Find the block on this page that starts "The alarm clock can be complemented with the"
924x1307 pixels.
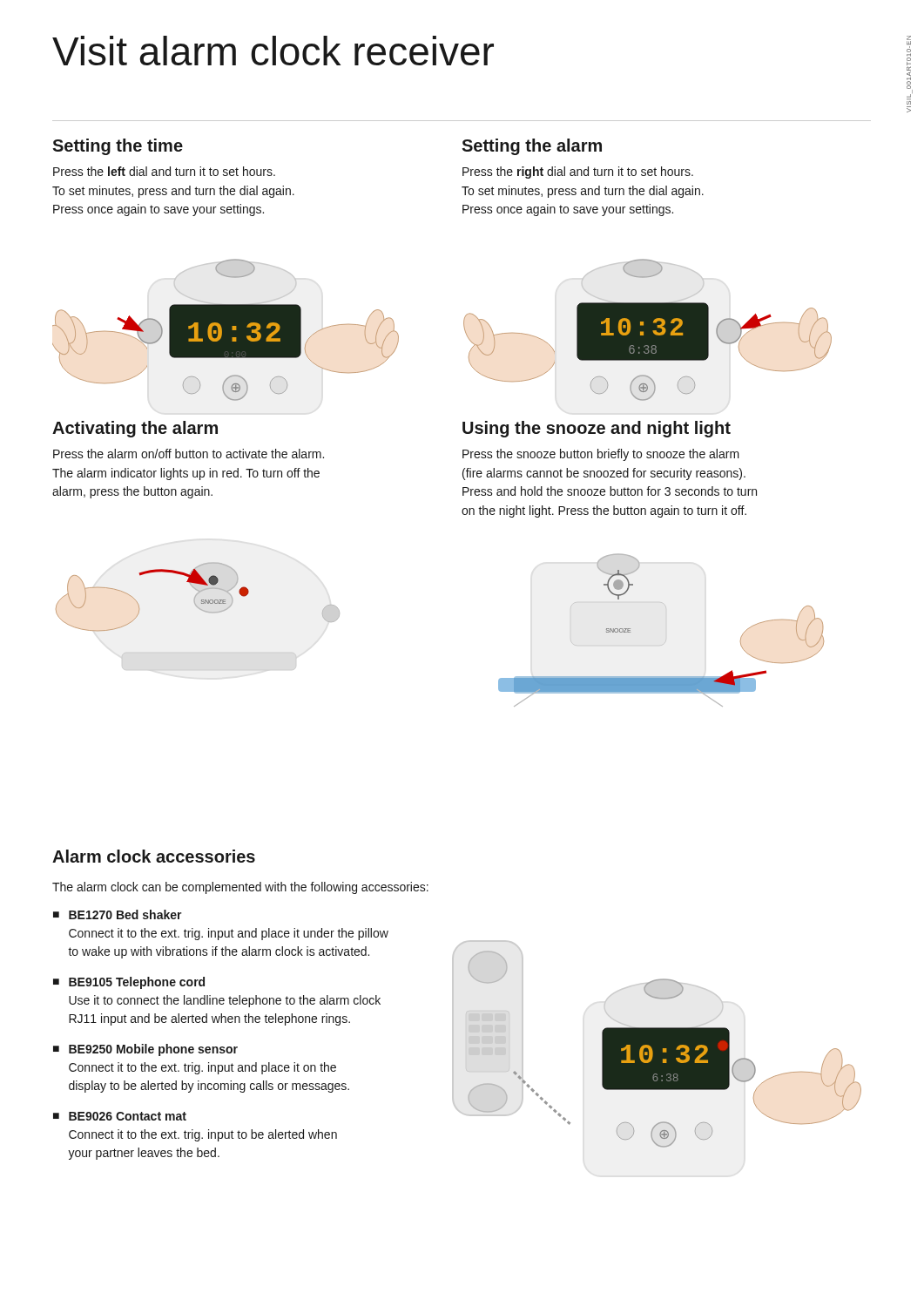241,887
